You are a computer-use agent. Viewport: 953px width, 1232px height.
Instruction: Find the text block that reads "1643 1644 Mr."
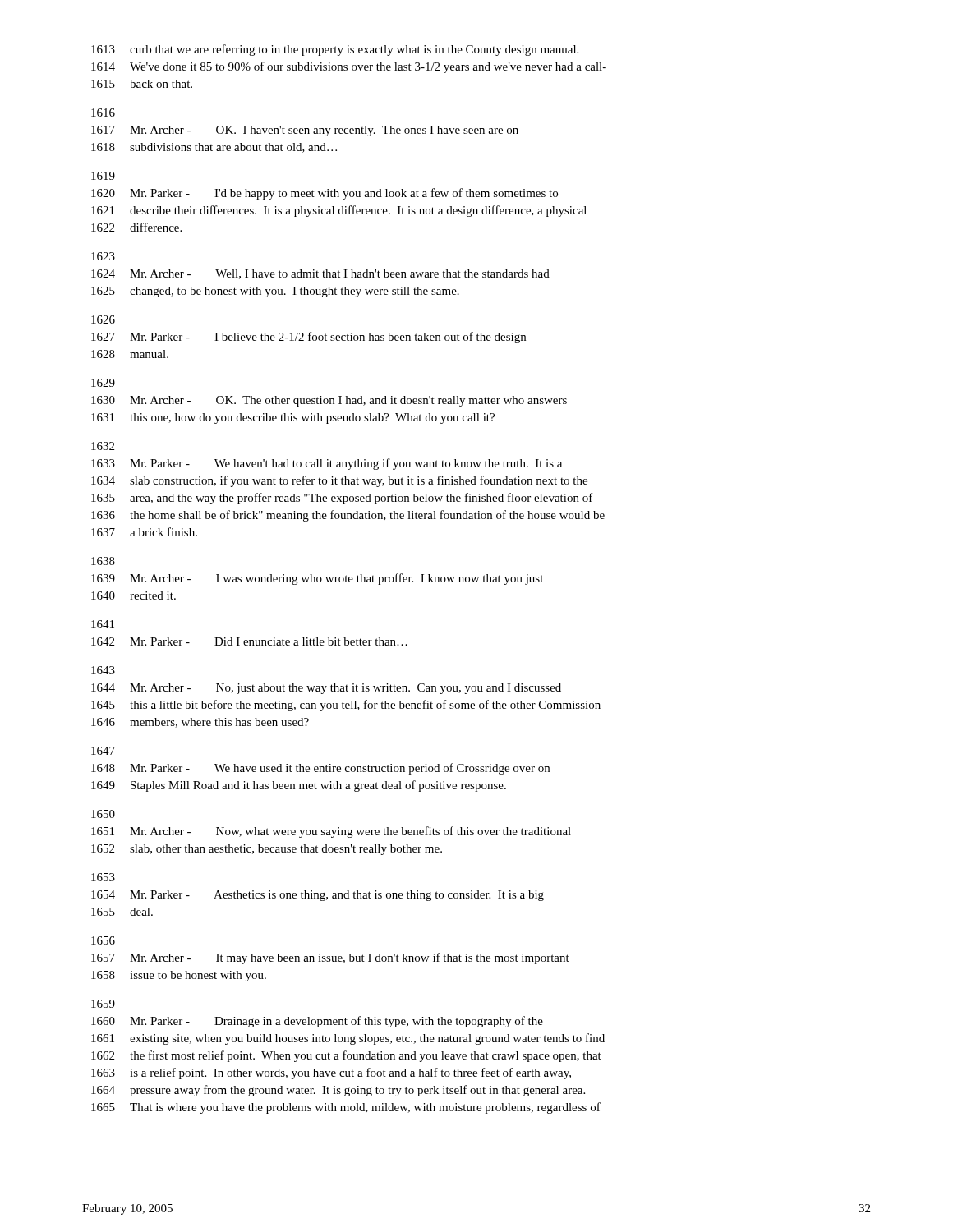point(476,696)
